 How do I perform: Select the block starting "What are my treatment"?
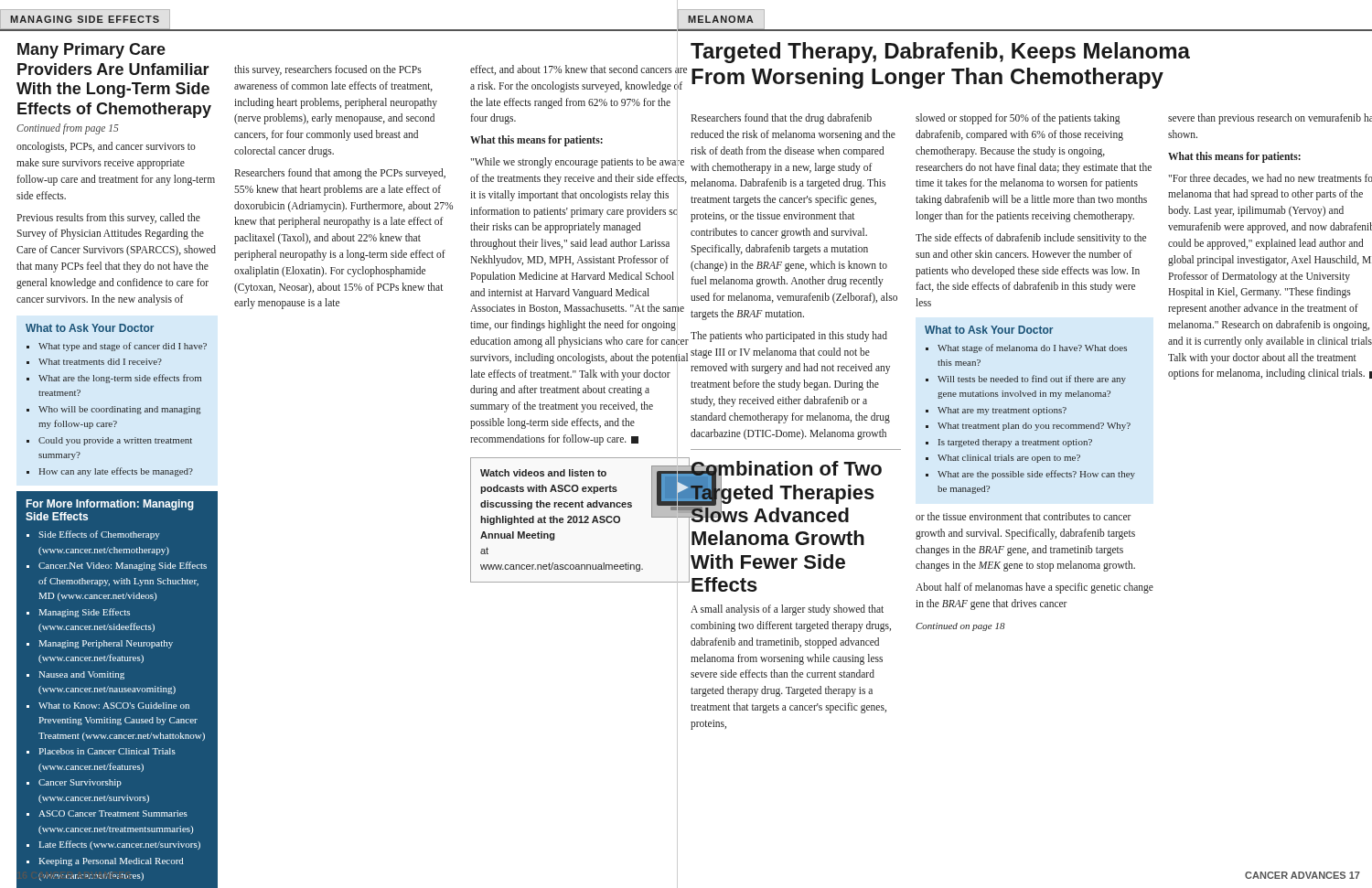tap(1002, 410)
